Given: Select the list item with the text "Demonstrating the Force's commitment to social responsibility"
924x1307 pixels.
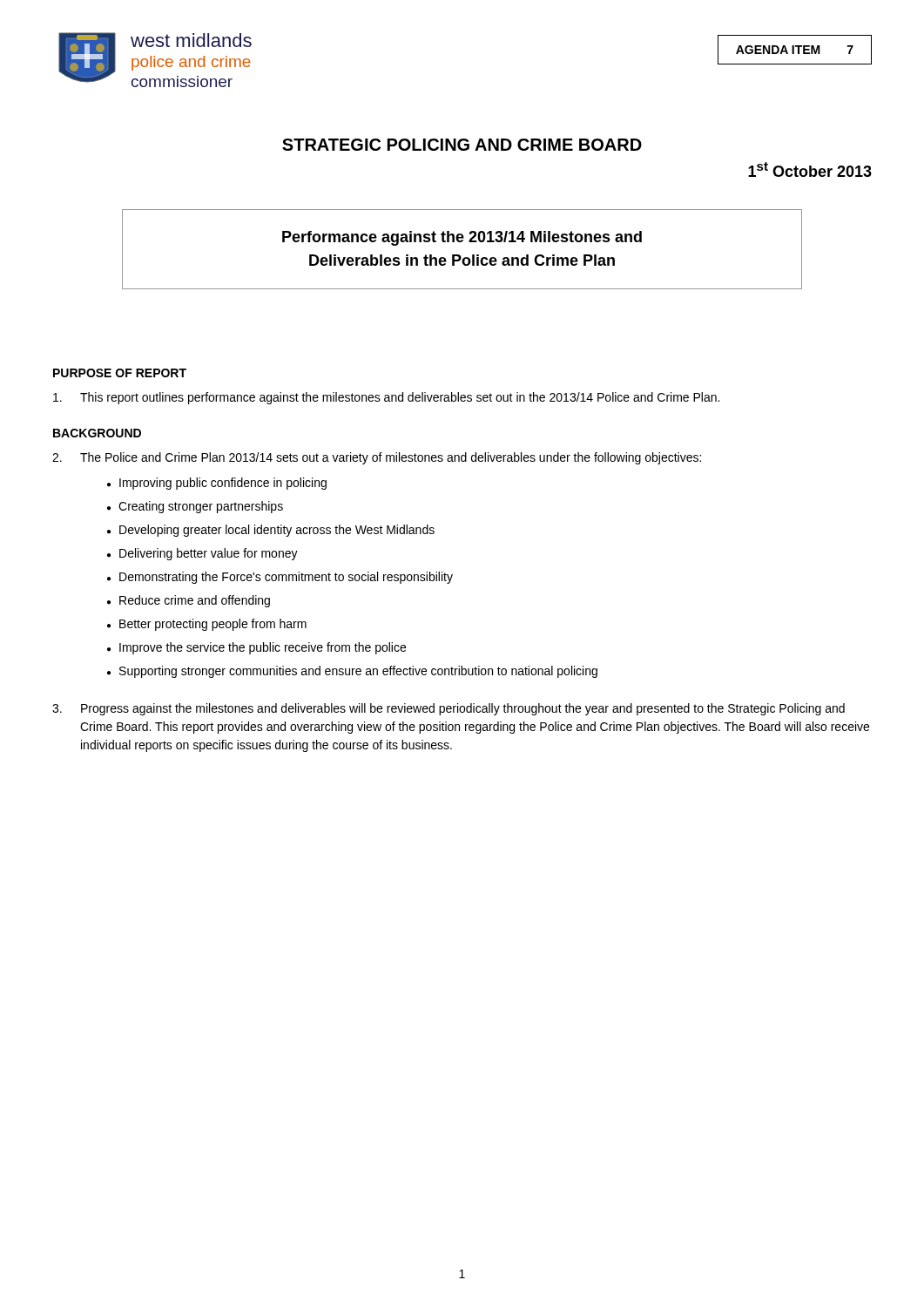Looking at the screenshot, I should click(286, 577).
